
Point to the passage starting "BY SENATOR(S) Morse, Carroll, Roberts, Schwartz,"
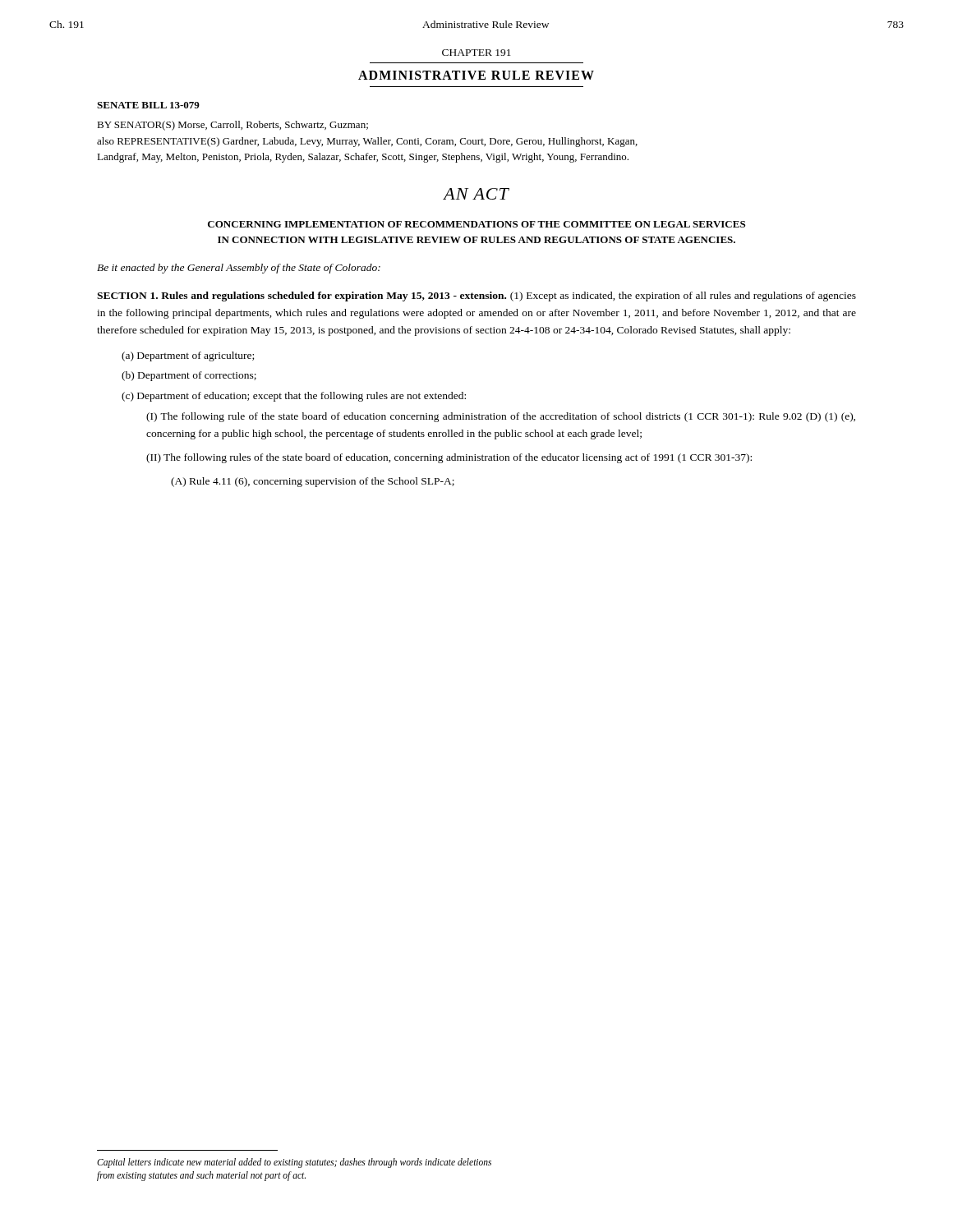click(x=367, y=140)
